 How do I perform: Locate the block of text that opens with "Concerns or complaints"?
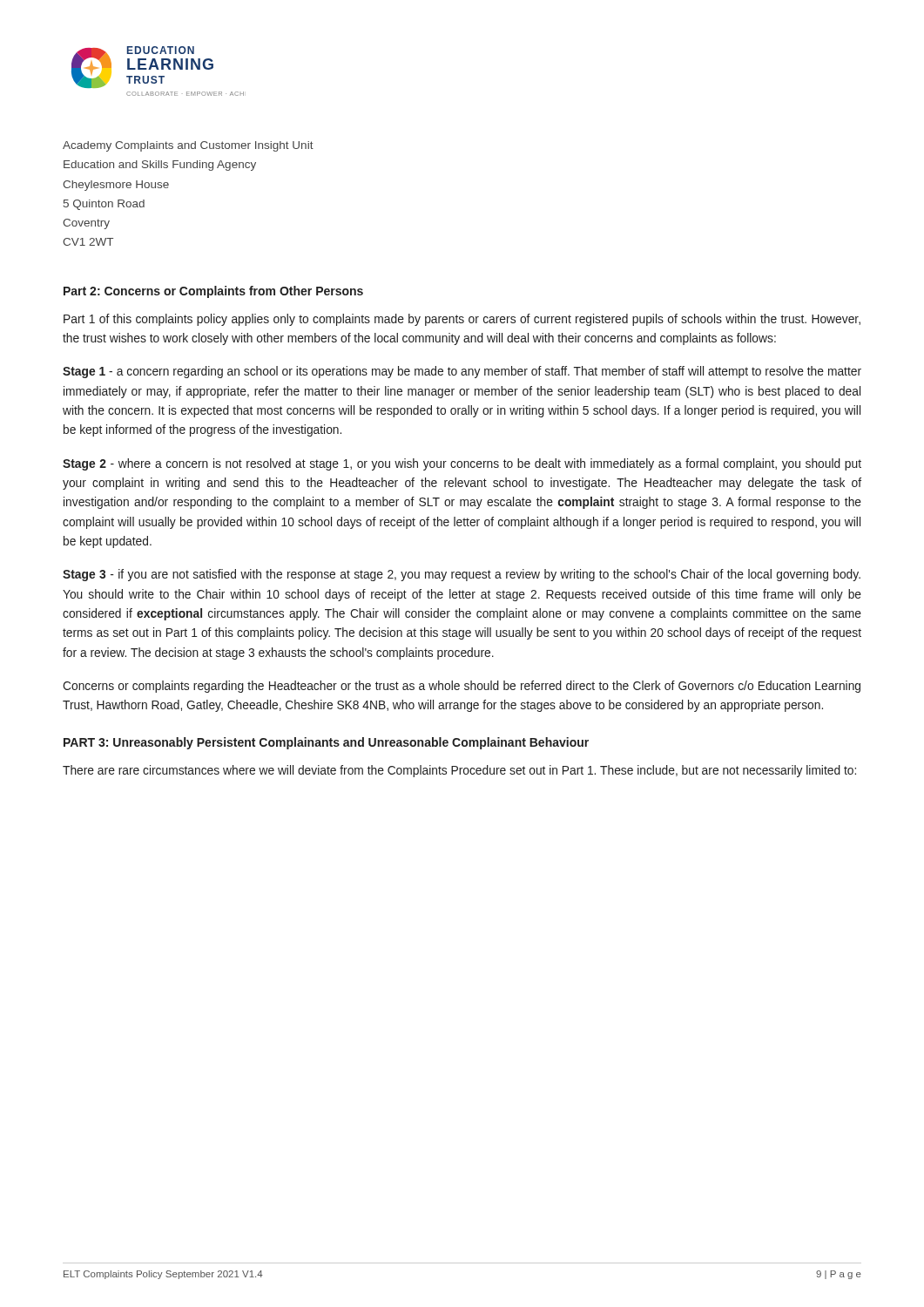462,696
